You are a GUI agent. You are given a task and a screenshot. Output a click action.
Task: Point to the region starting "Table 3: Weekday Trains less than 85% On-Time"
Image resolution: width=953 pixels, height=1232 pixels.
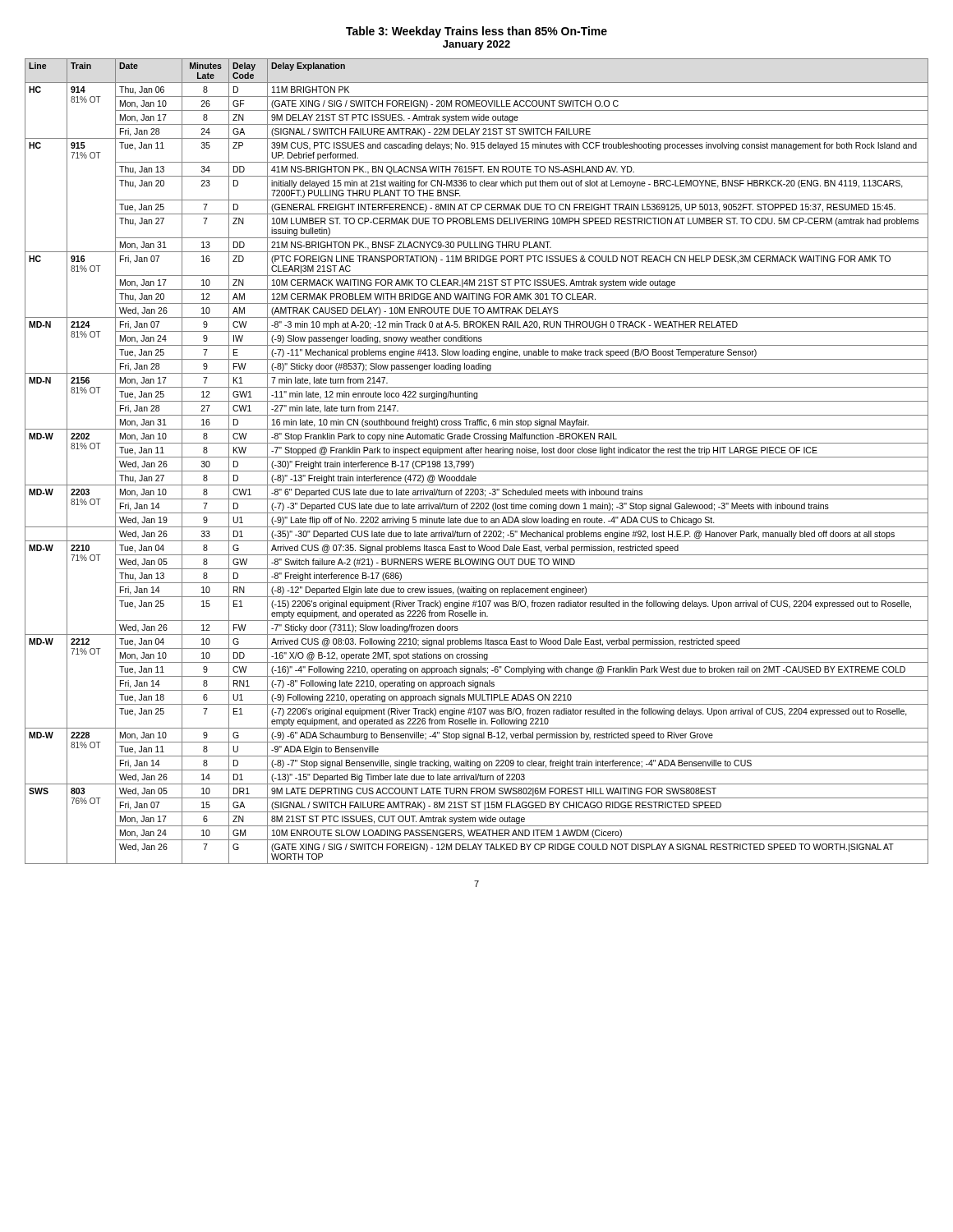(x=476, y=37)
